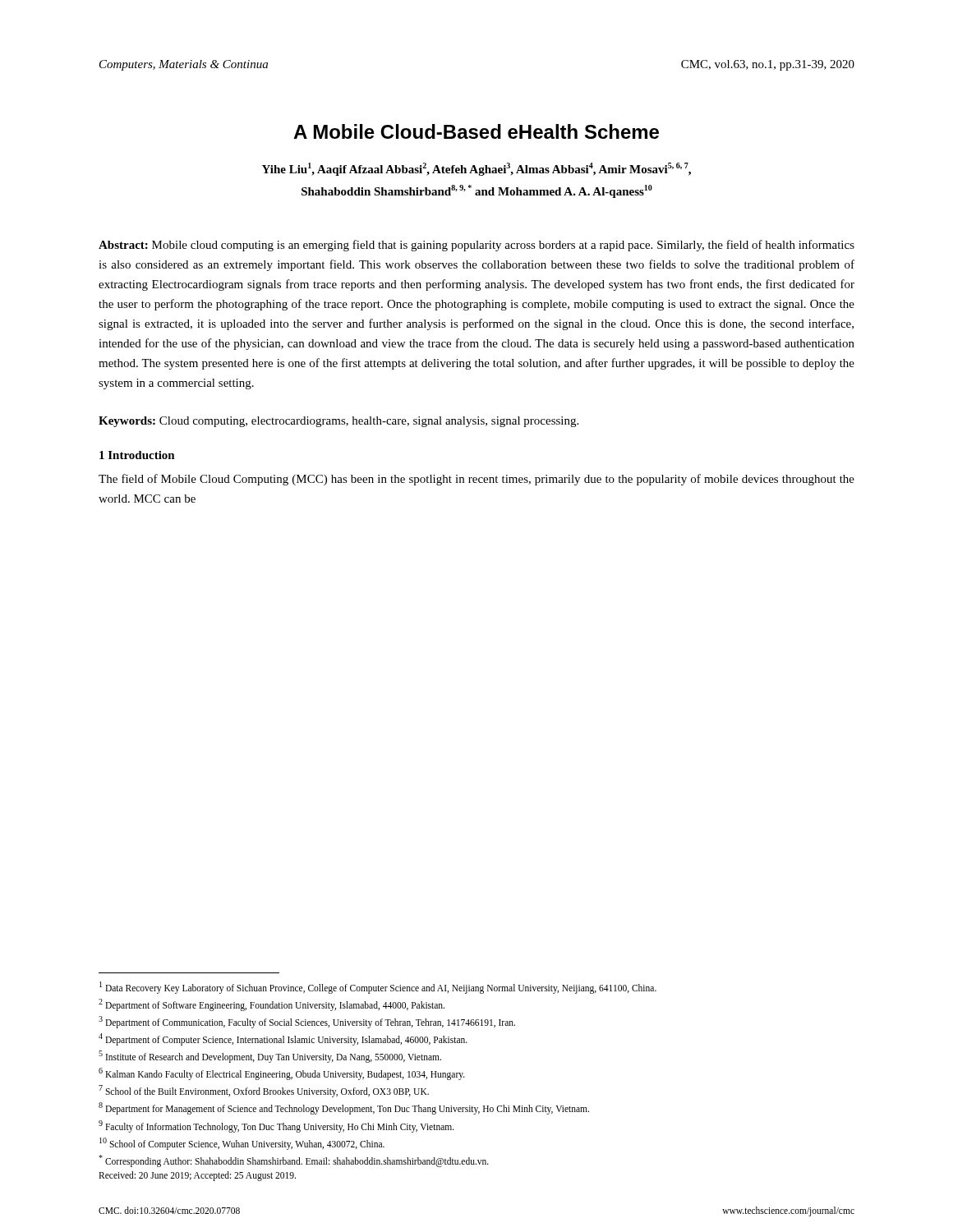
Task: Navigate to the text starting "4 Department of"
Action: pyautogui.click(x=283, y=1038)
